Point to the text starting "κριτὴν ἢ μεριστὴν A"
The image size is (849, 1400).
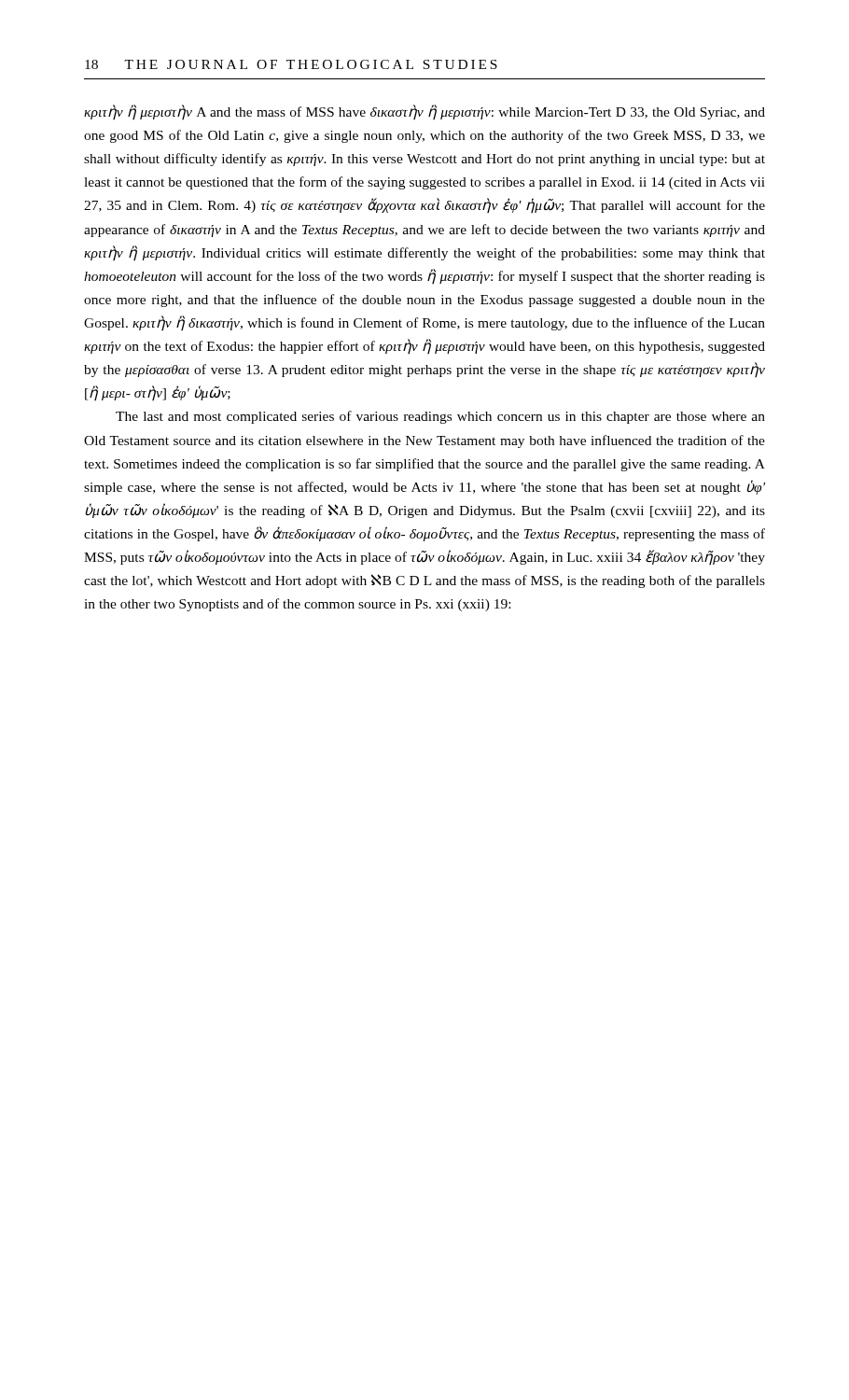(424, 358)
